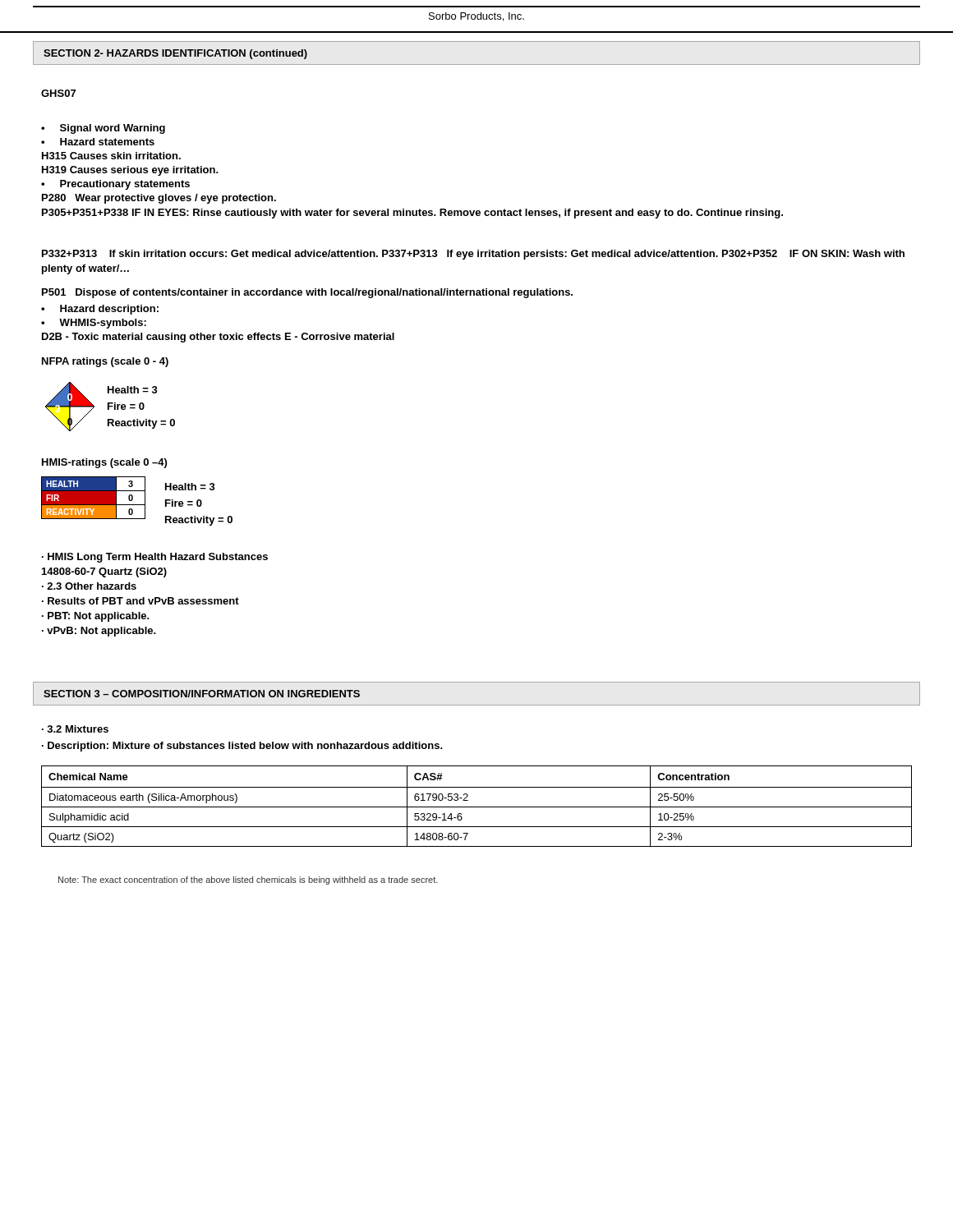Click on the passage starting "• Hazard description:"
The image size is (953, 1232).
(100, 308)
